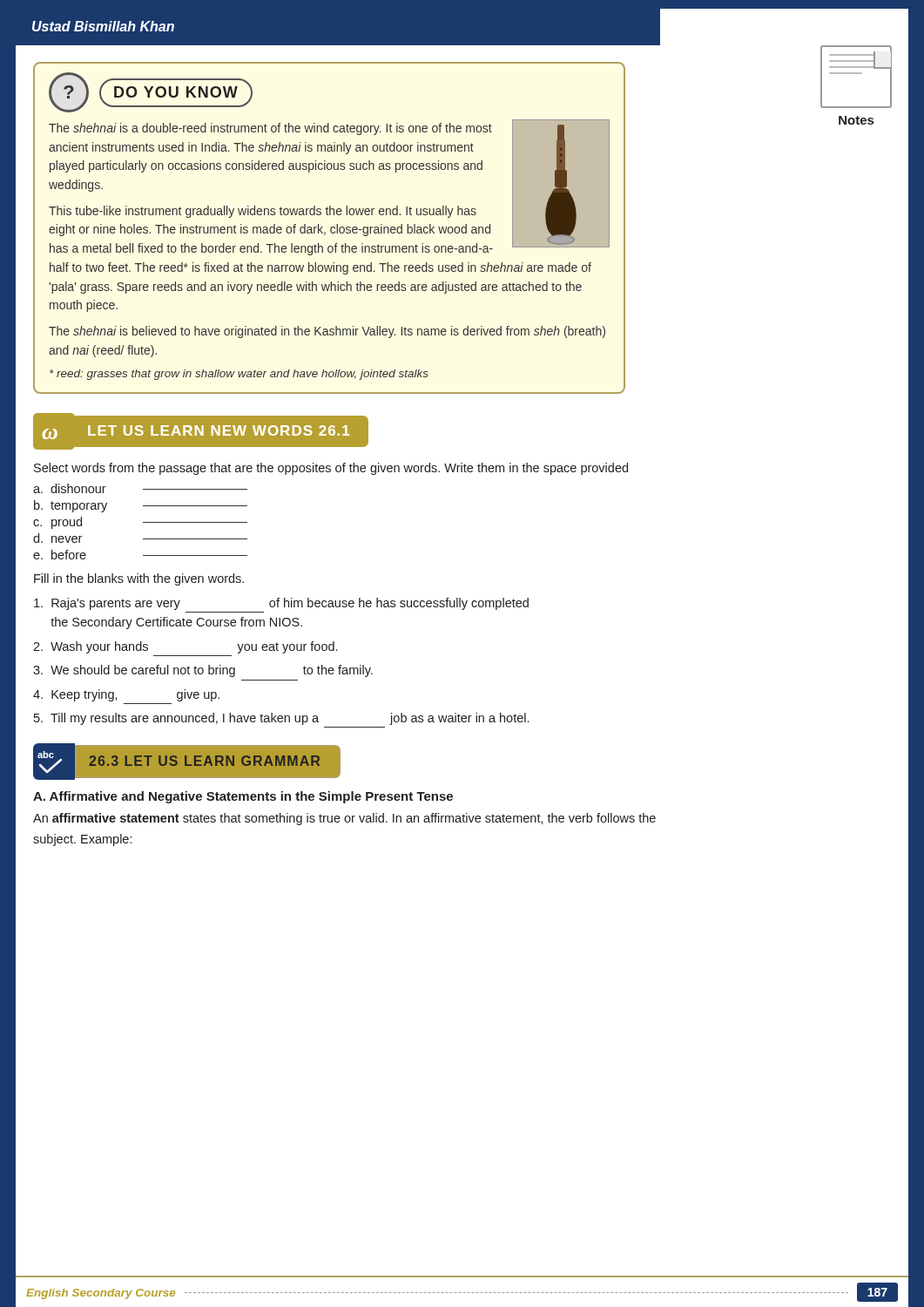
Task: Navigate to the text starting "e. before"
Action: (x=140, y=555)
